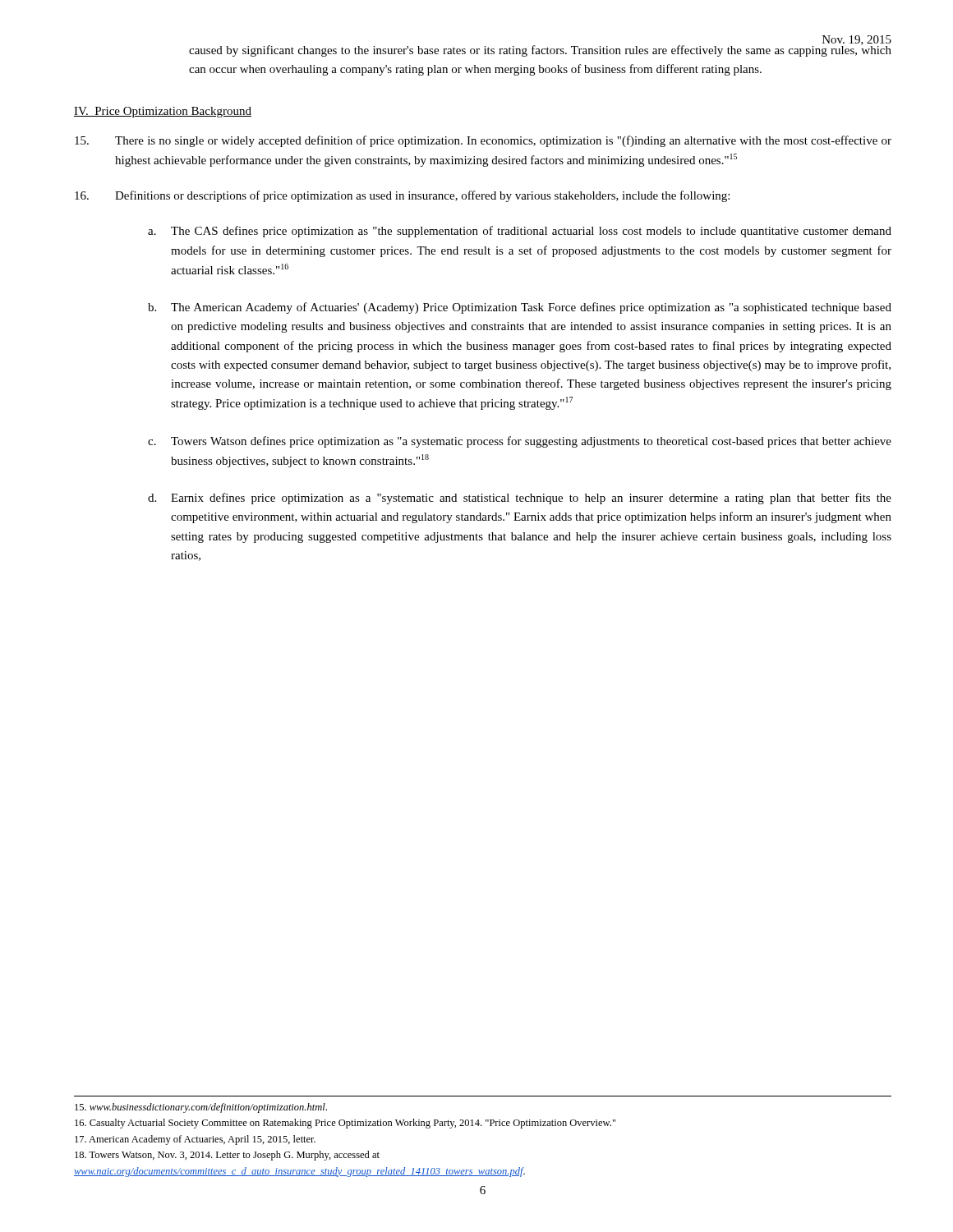The height and width of the screenshot is (1232, 953).
Task: Locate the block of text that opens with "b. The American Academy"
Action: [x=520, y=356]
